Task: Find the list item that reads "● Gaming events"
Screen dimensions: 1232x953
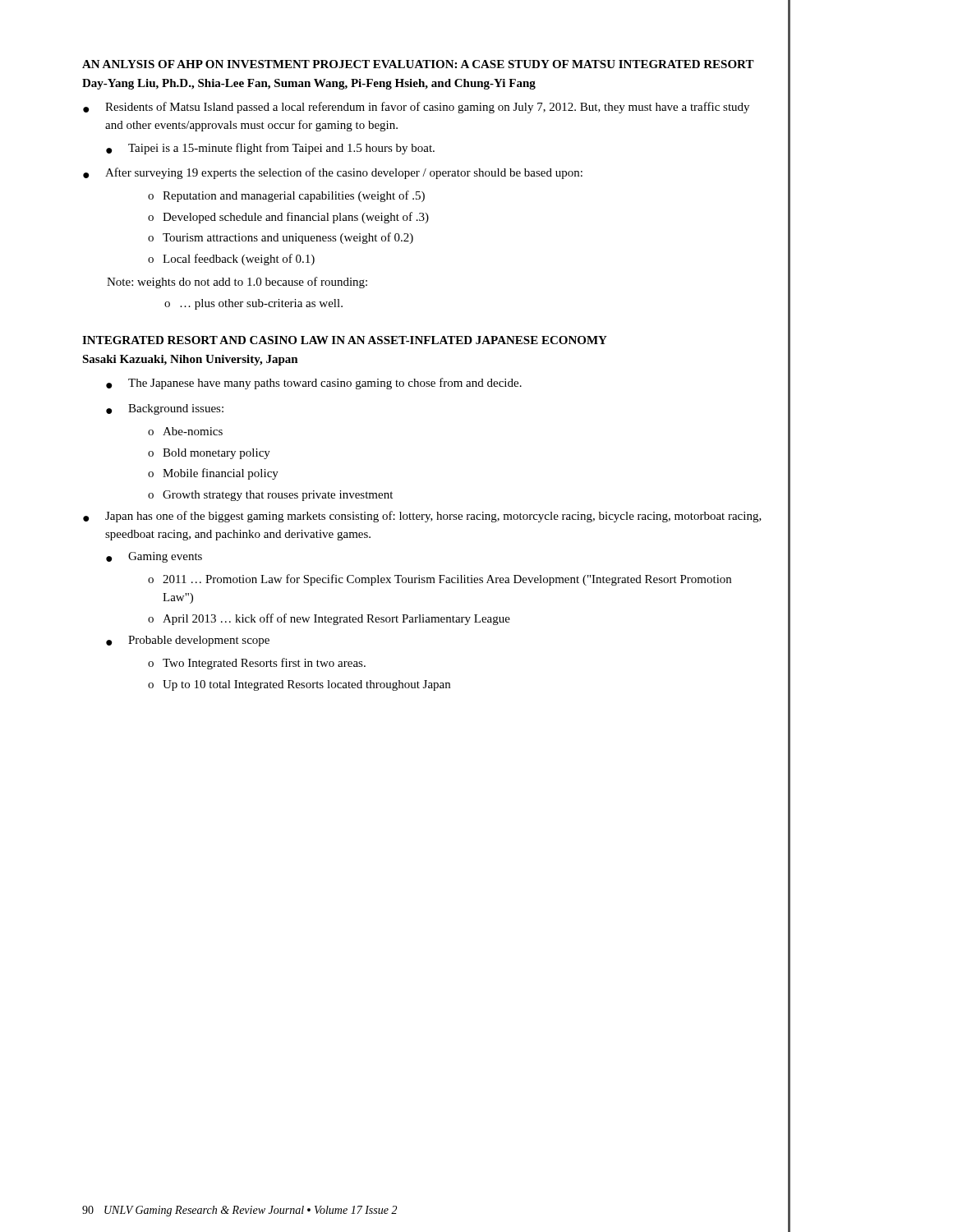Action: pos(154,557)
